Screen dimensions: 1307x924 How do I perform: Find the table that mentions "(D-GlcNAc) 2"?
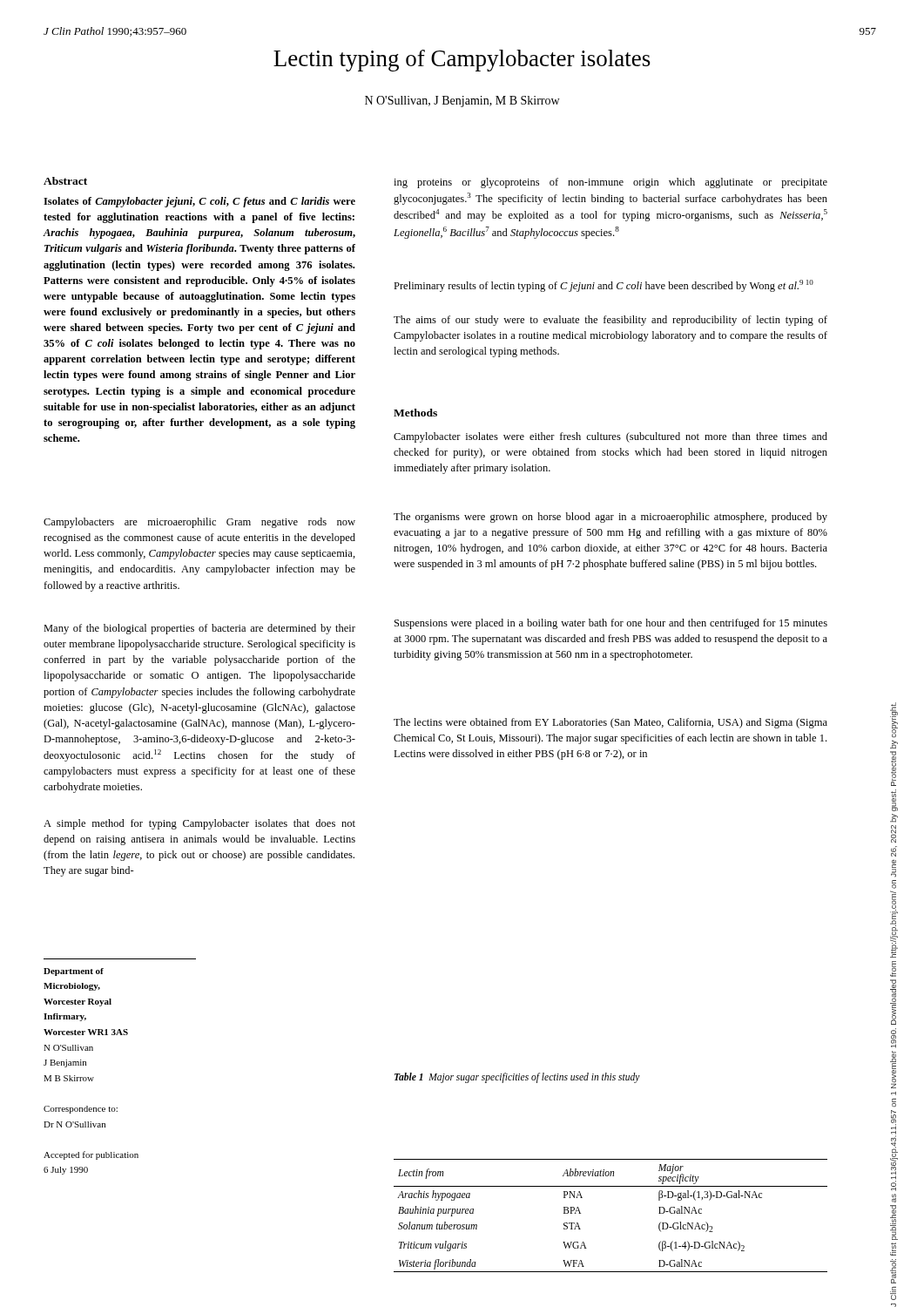coord(610,1216)
